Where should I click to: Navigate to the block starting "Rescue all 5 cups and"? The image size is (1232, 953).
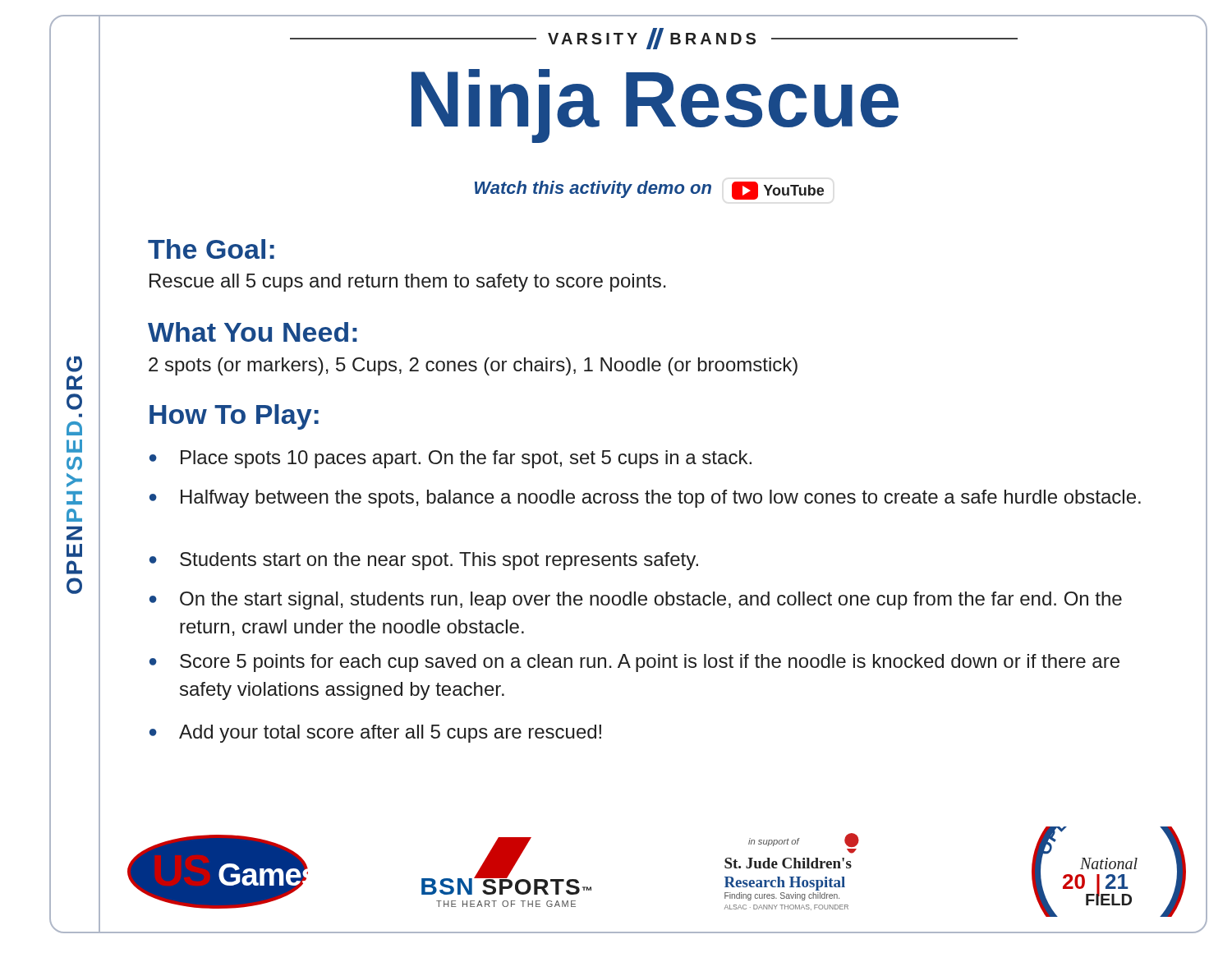(x=657, y=281)
